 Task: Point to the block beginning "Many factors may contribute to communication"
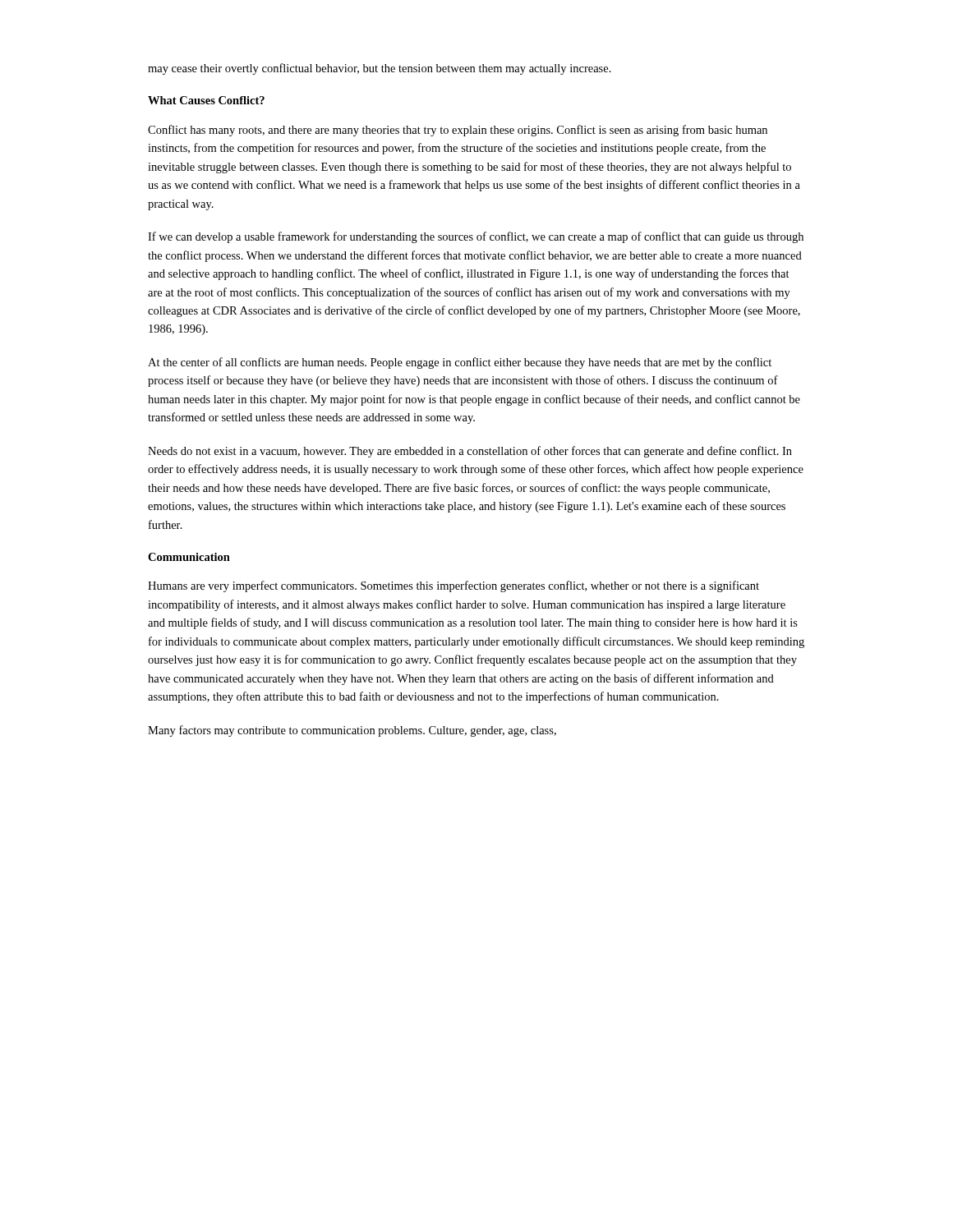pyautogui.click(x=352, y=730)
